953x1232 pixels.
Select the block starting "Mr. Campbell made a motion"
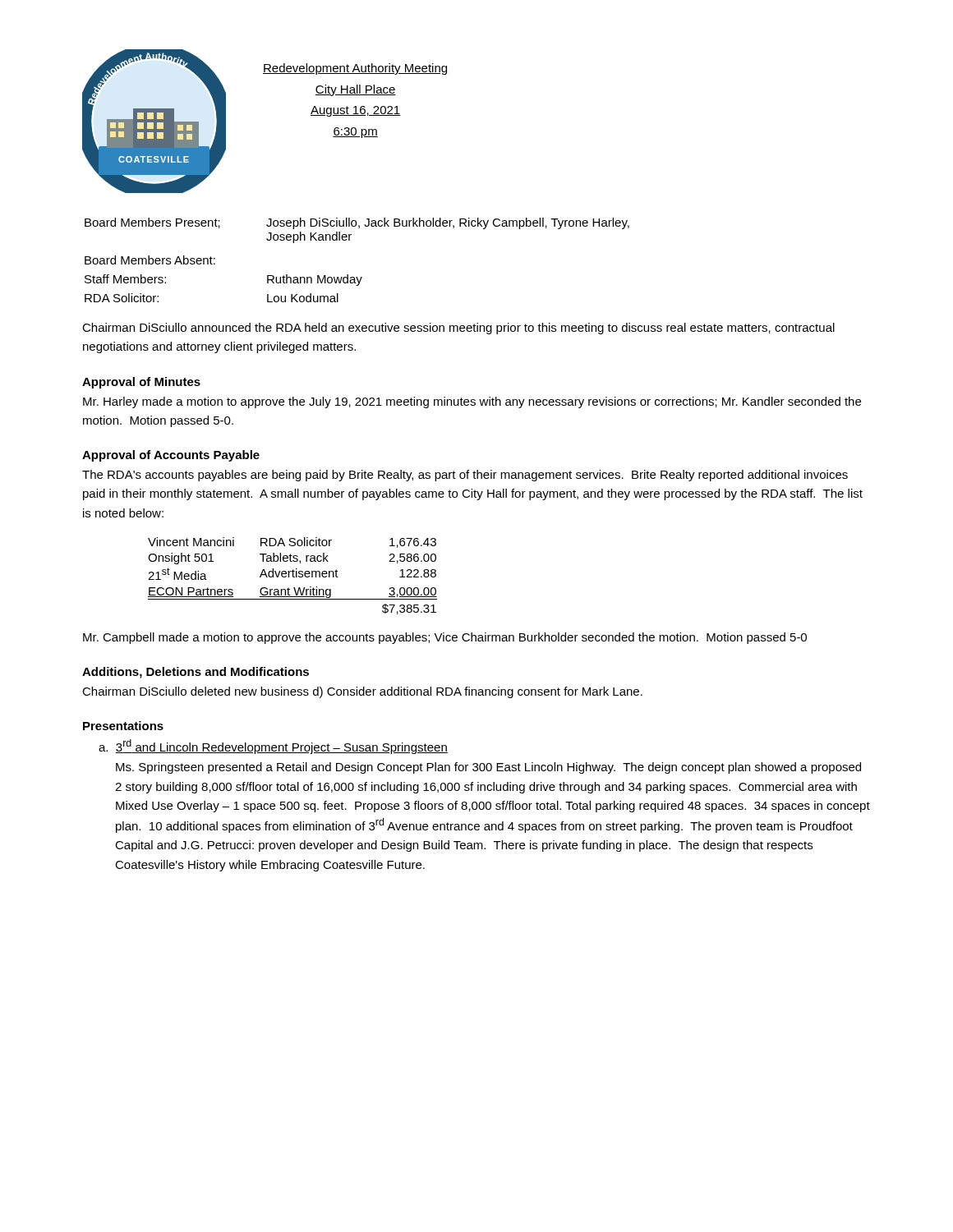pos(445,637)
